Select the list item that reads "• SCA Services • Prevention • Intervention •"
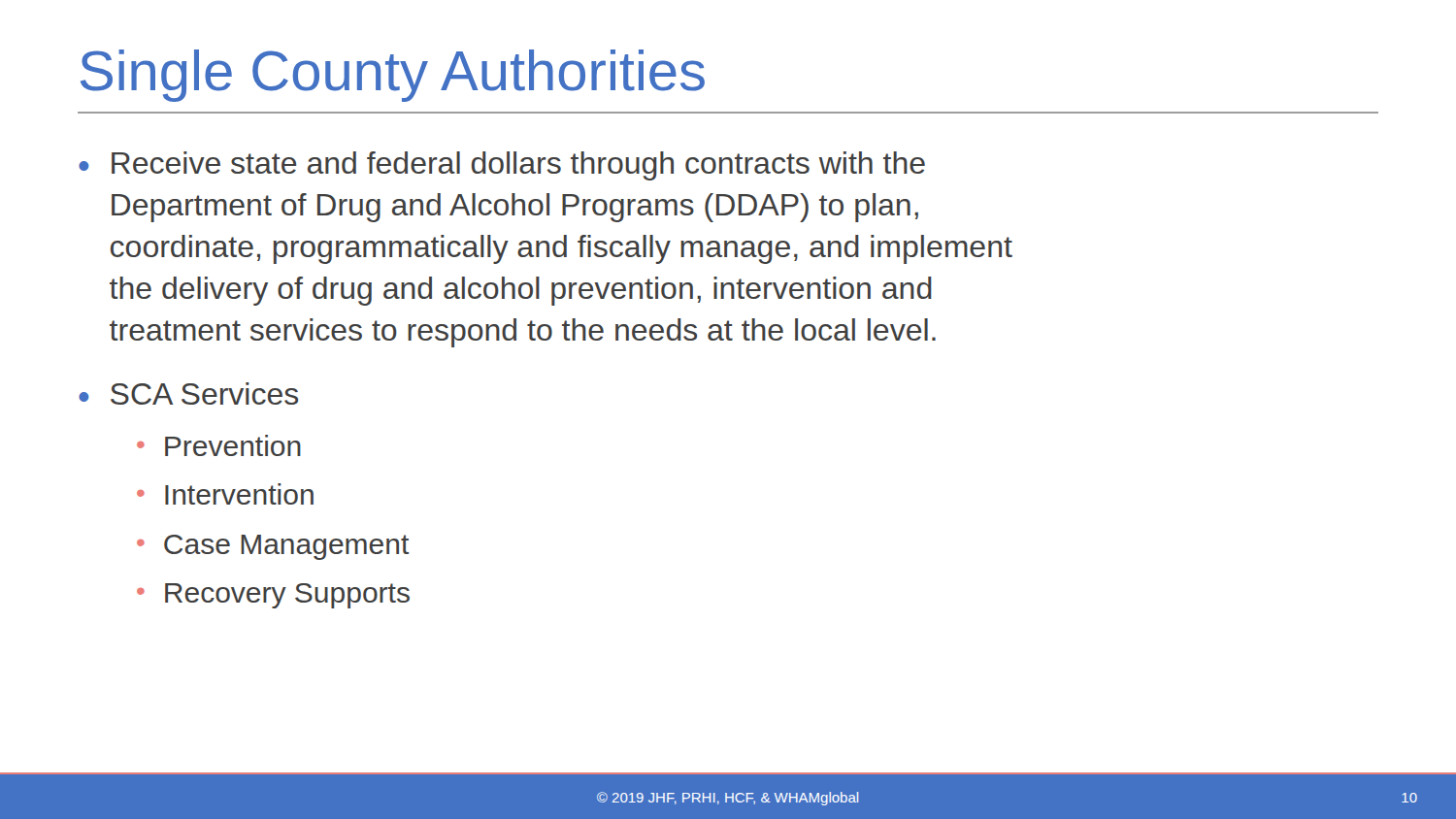The width and height of the screenshot is (1456, 819). [x=244, y=498]
